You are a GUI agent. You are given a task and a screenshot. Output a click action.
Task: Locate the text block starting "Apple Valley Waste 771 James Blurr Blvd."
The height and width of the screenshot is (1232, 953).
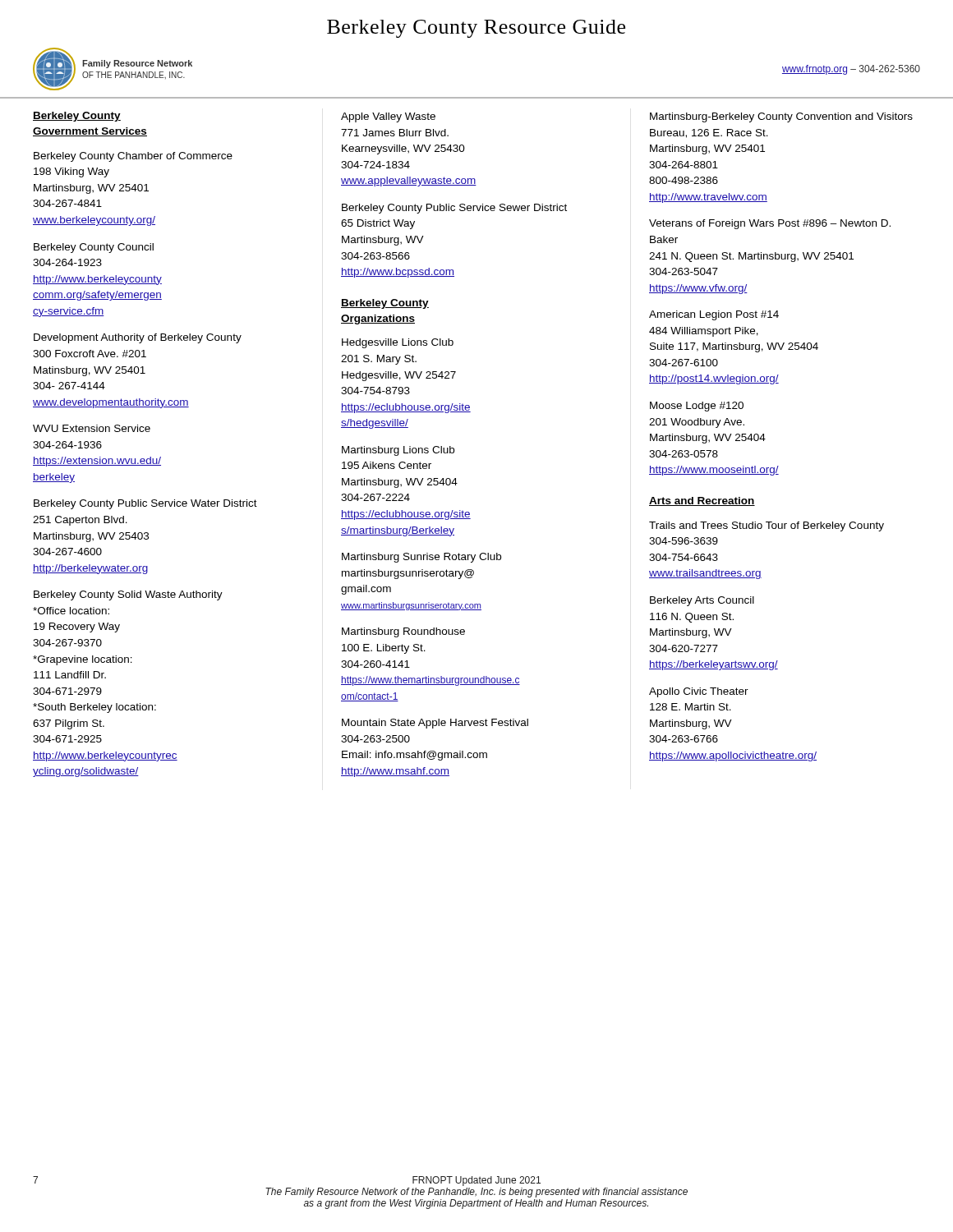(x=408, y=148)
